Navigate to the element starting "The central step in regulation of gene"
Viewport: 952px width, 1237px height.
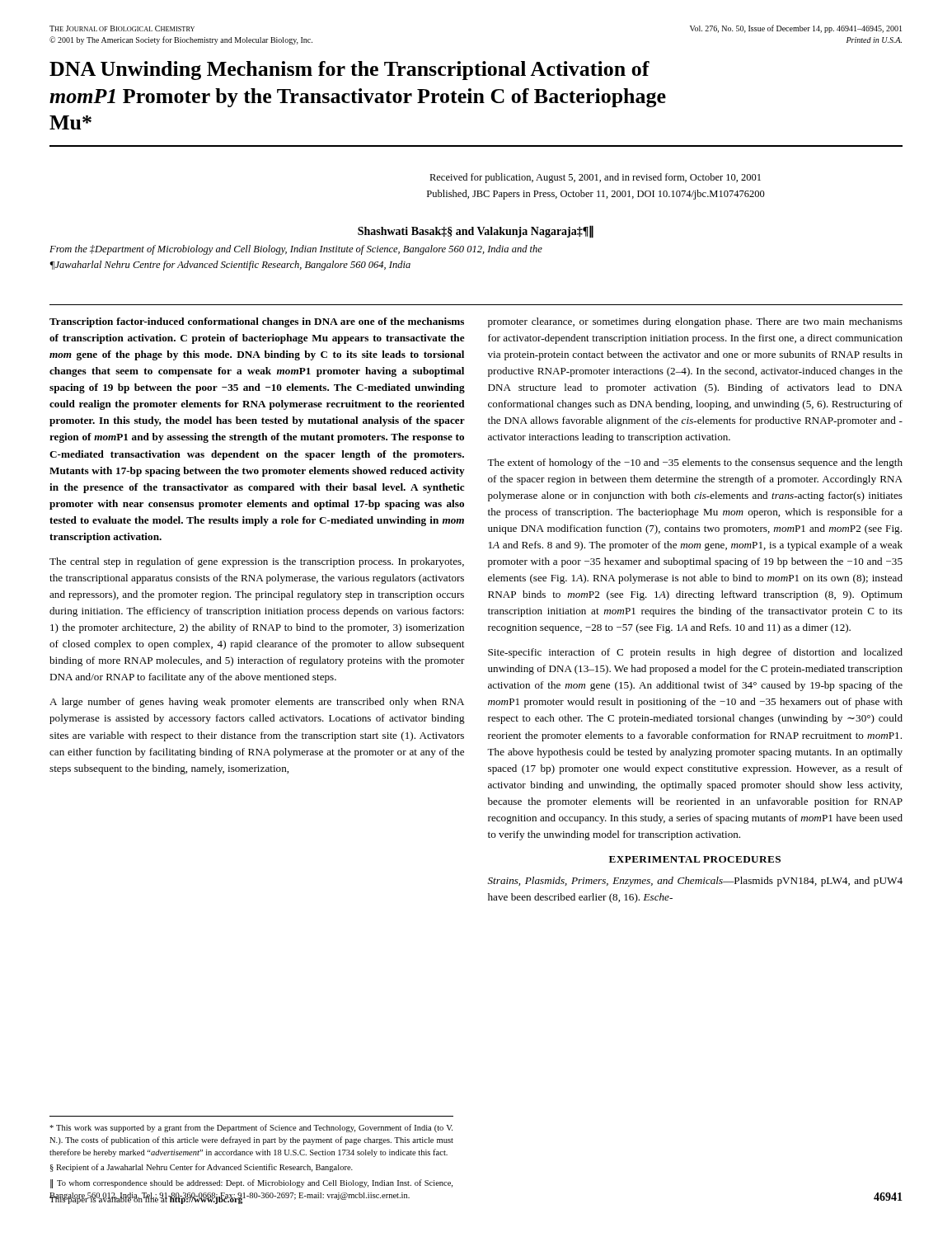tap(257, 619)
